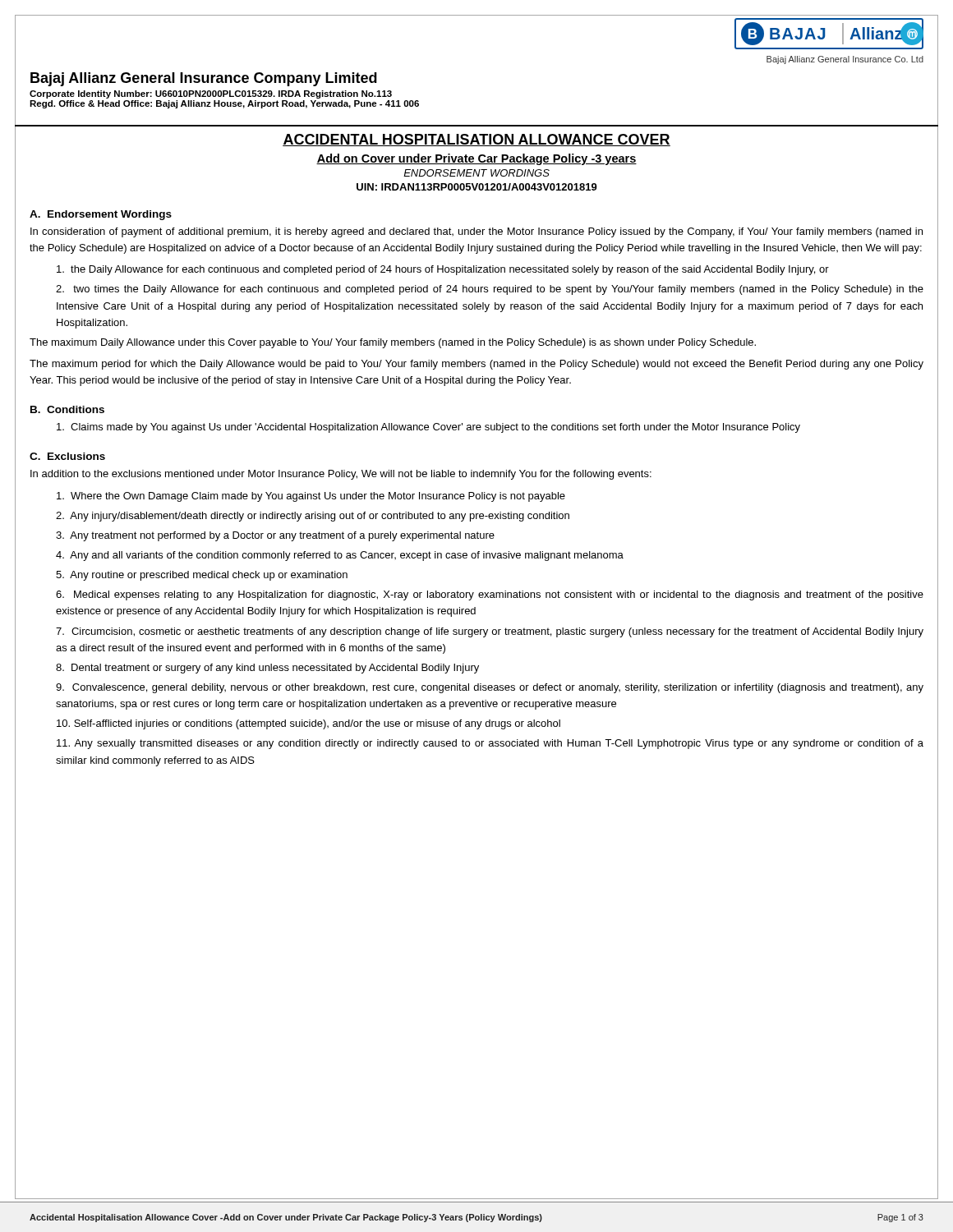Select the text block that reads "The maximum Daily Allowance under this"
Viewport: 953px width, 1232px height.
pyautogui.click(x=393, y=342)
